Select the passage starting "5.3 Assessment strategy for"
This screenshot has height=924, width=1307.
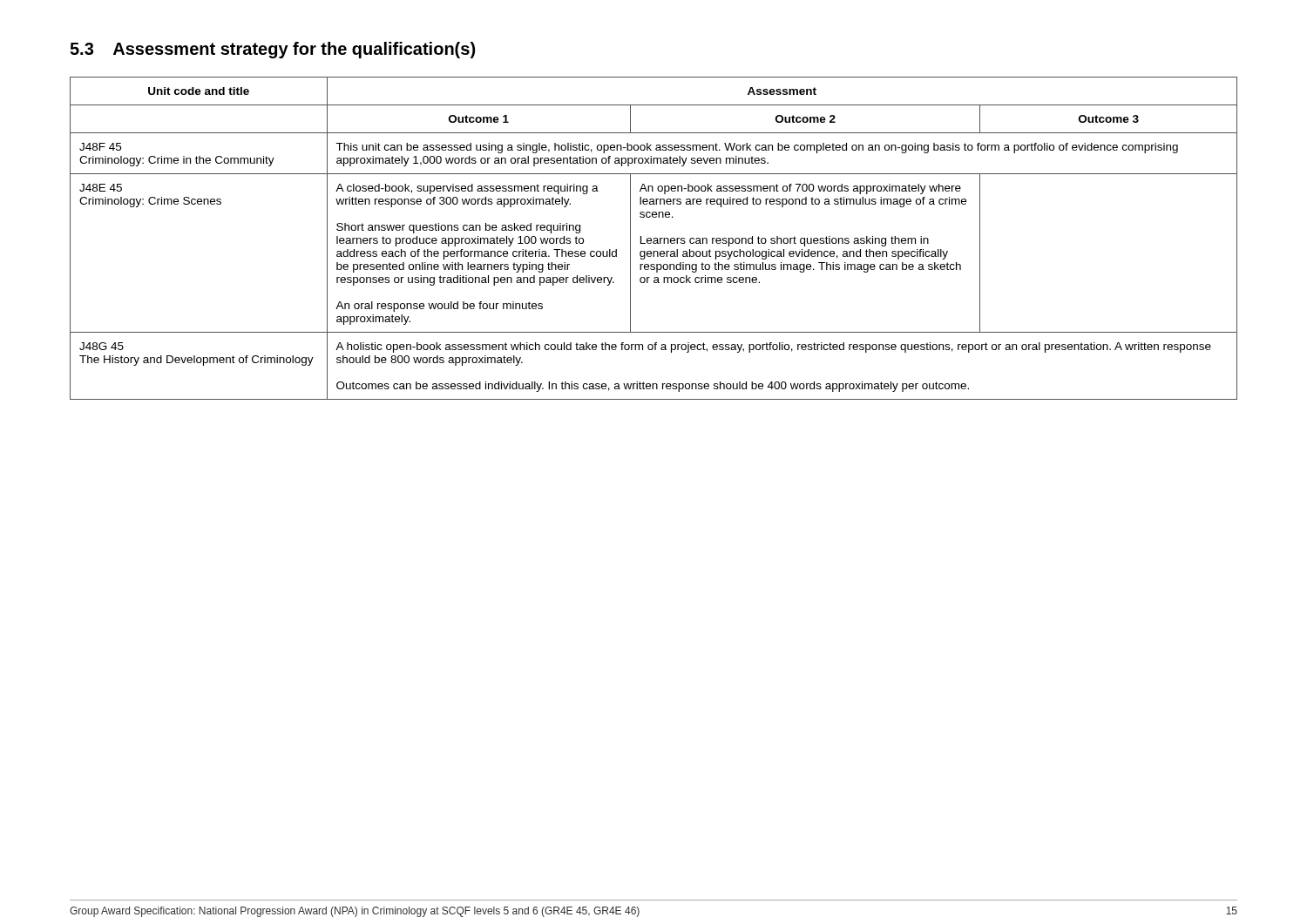click(273, 49)
